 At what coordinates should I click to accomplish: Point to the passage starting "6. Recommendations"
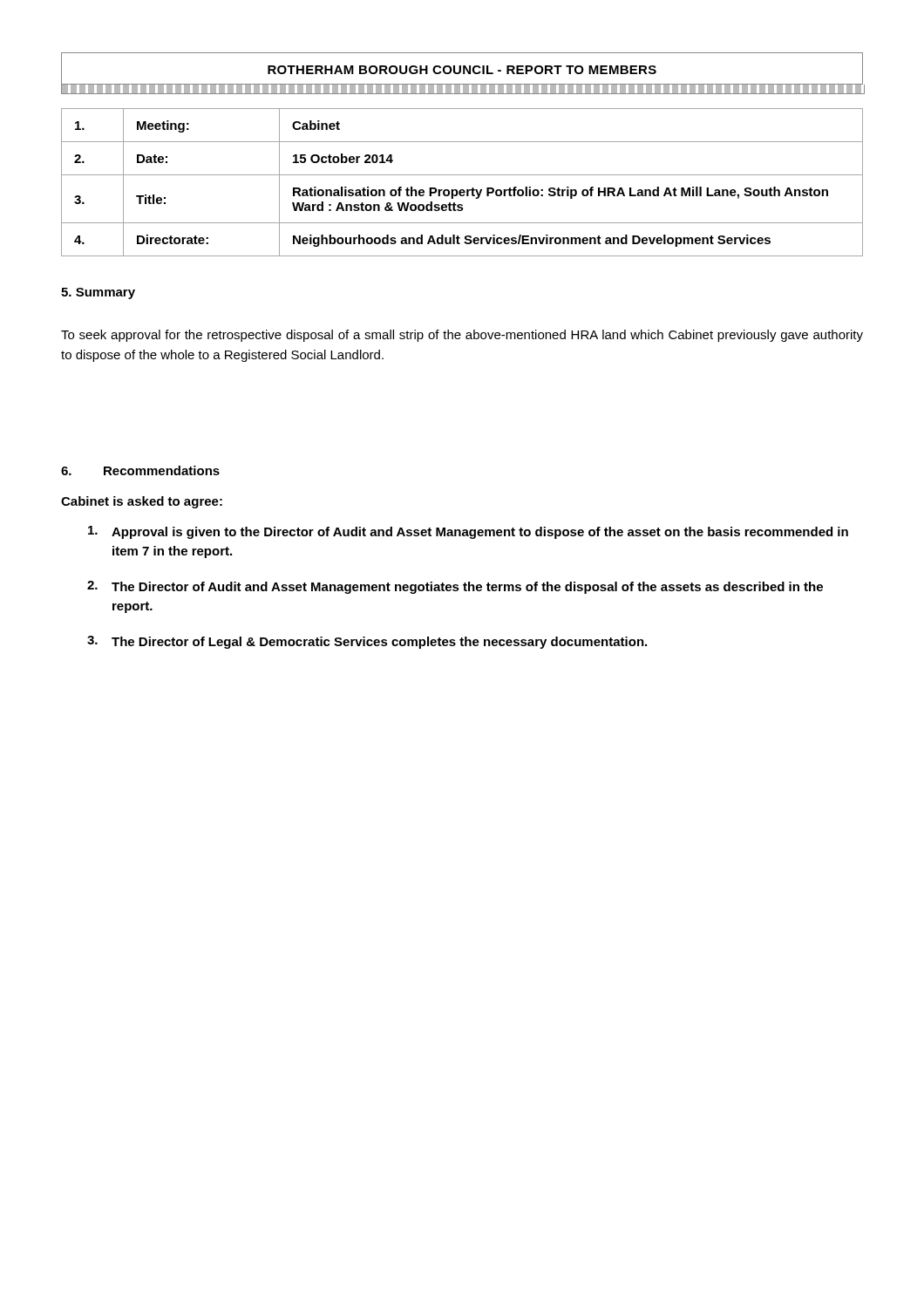tap(140, 470)
